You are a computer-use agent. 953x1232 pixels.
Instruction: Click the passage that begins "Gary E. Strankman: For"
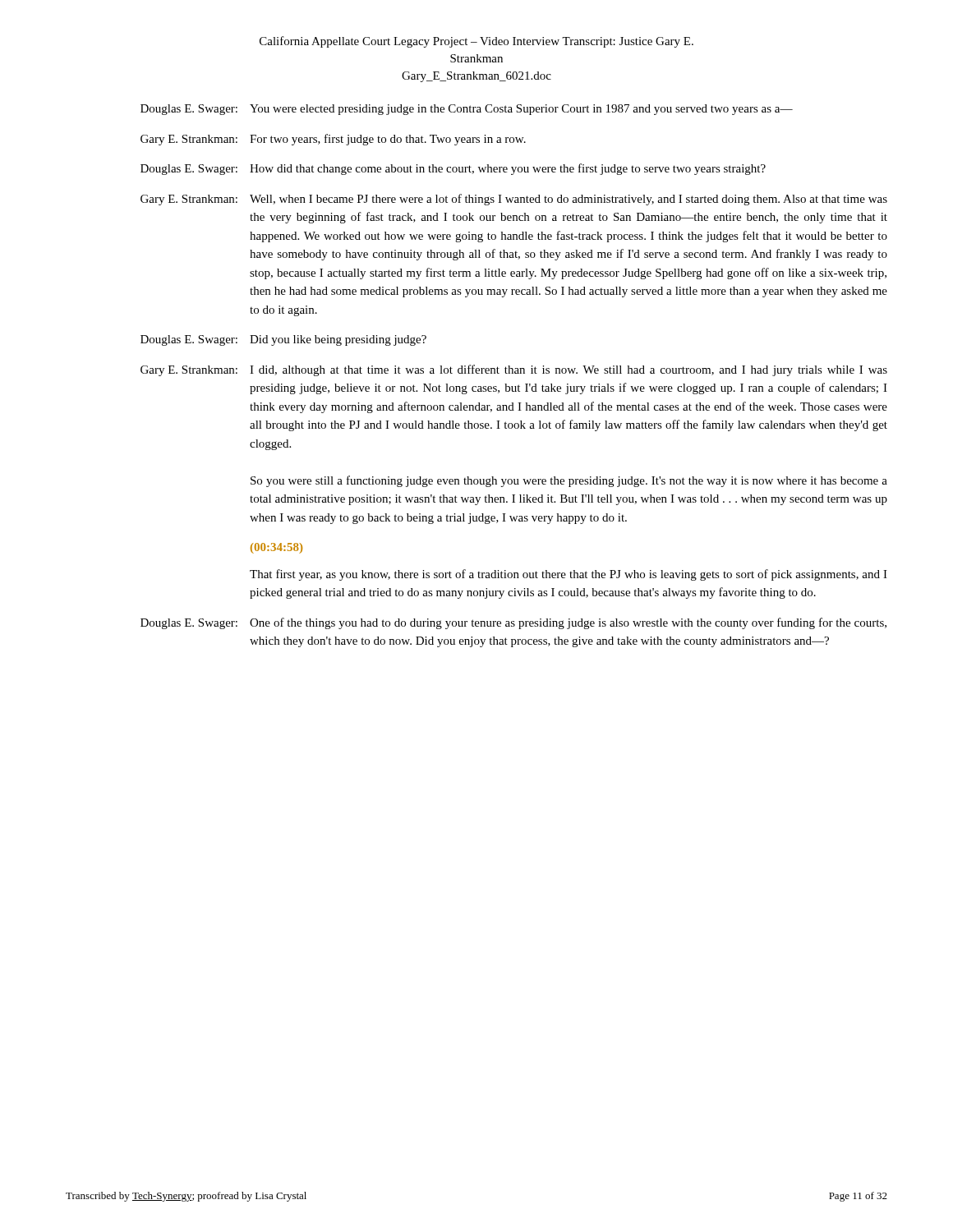coord(476,139)
